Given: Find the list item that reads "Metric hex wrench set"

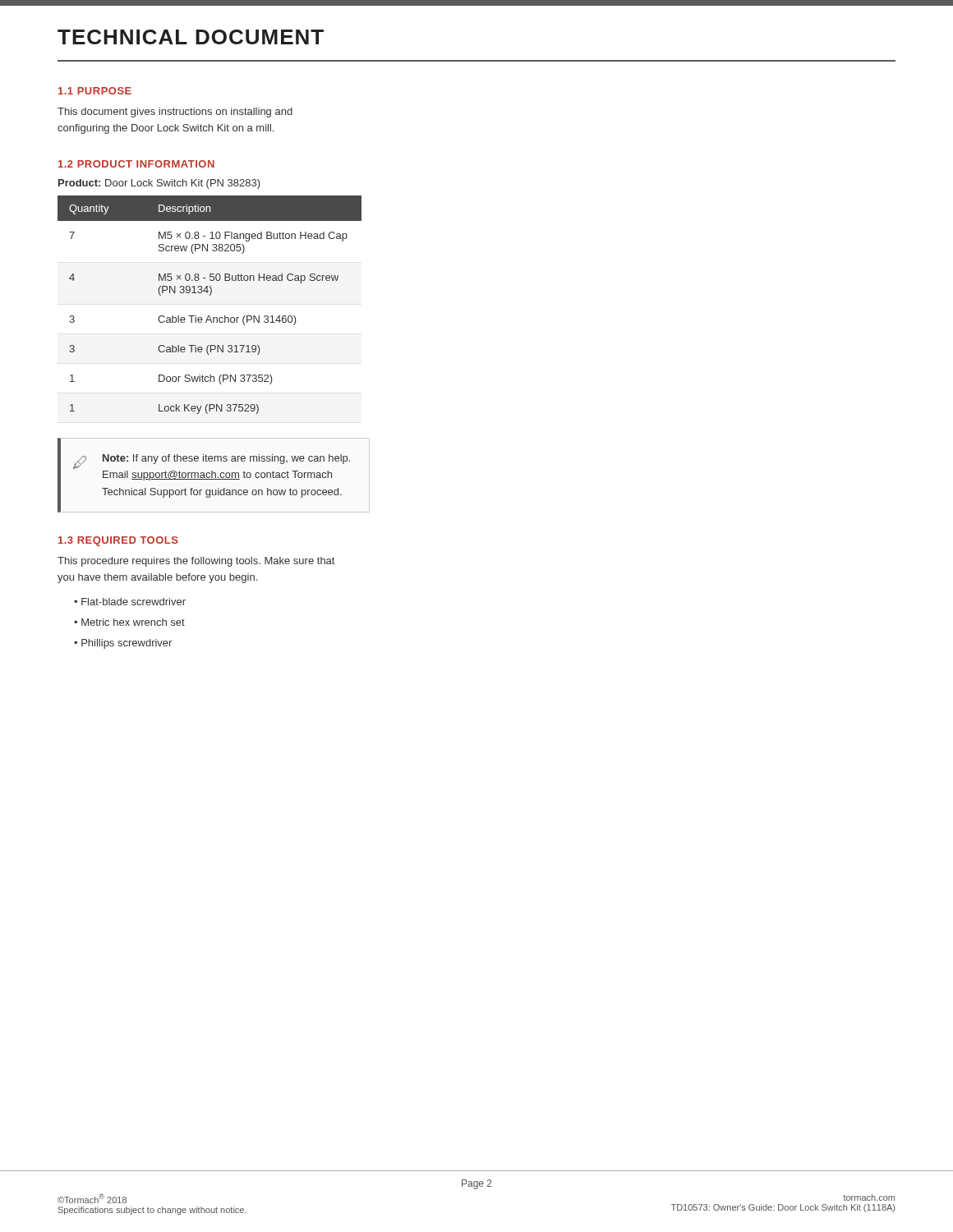Looking at the screenshot, I should click(133, 622).
